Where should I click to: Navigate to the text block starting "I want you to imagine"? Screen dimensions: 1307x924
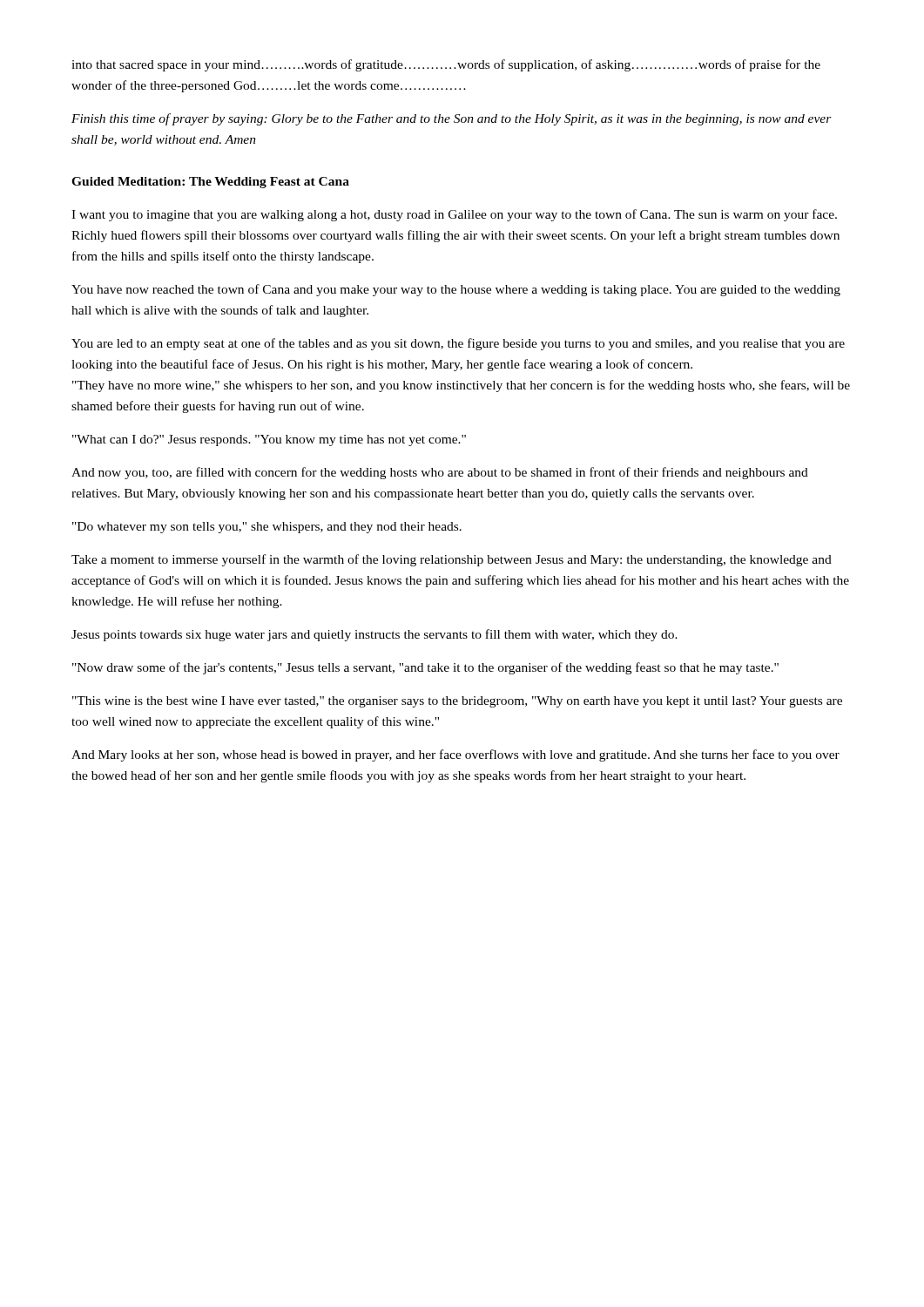click(456, 235)
